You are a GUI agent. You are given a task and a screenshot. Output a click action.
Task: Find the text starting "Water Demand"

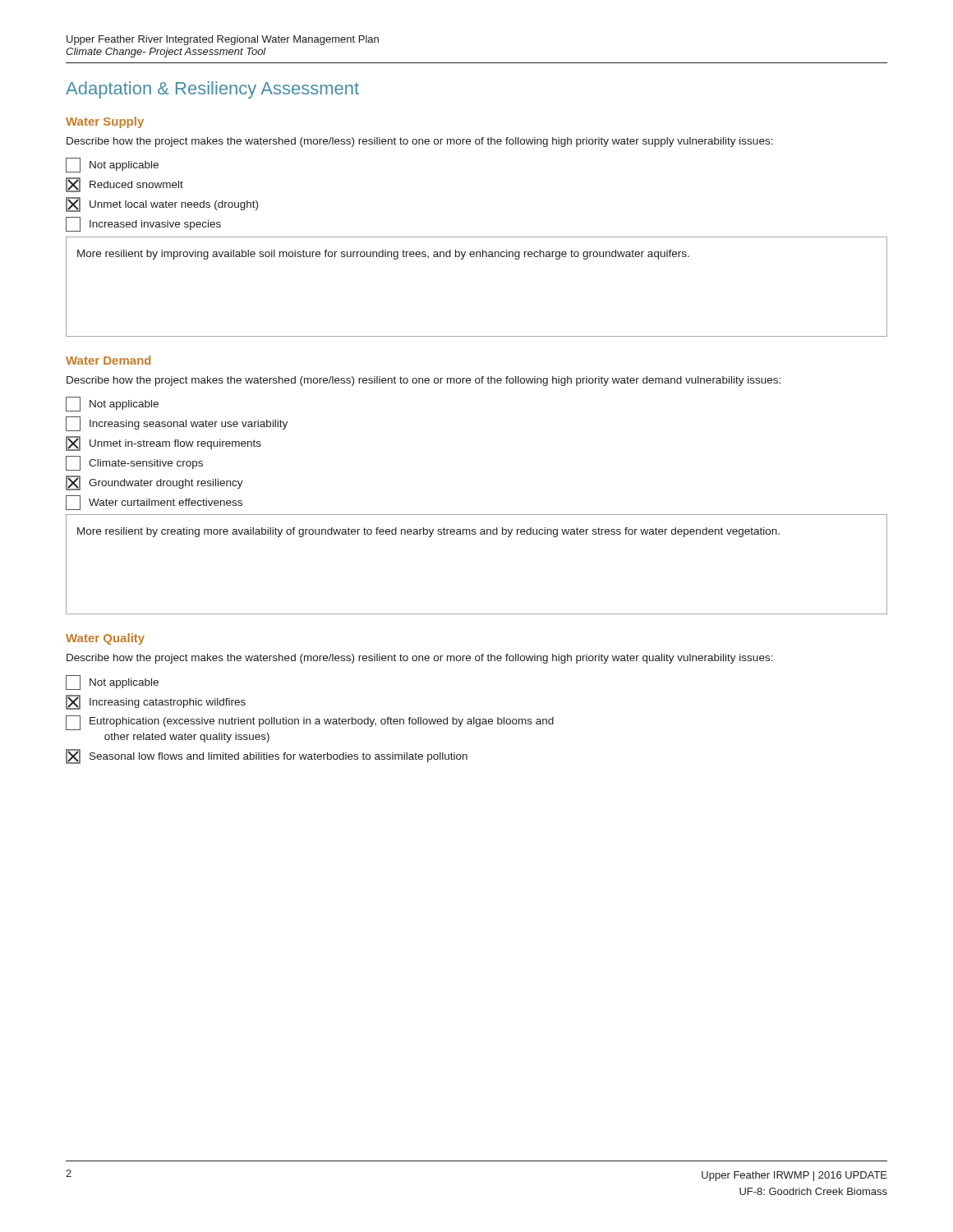pos(108,360)
